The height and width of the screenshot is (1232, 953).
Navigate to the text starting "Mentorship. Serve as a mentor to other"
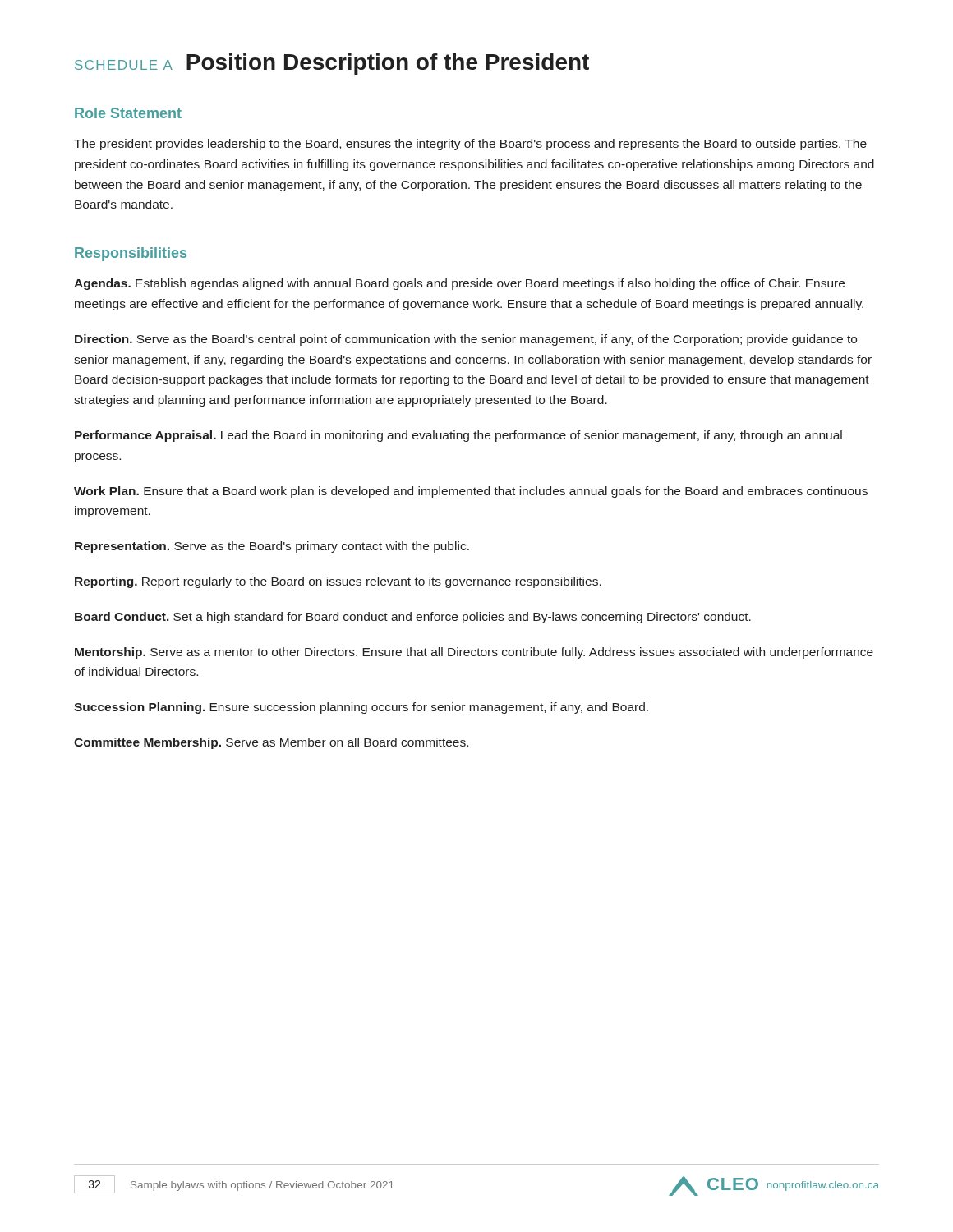point(474,662)
